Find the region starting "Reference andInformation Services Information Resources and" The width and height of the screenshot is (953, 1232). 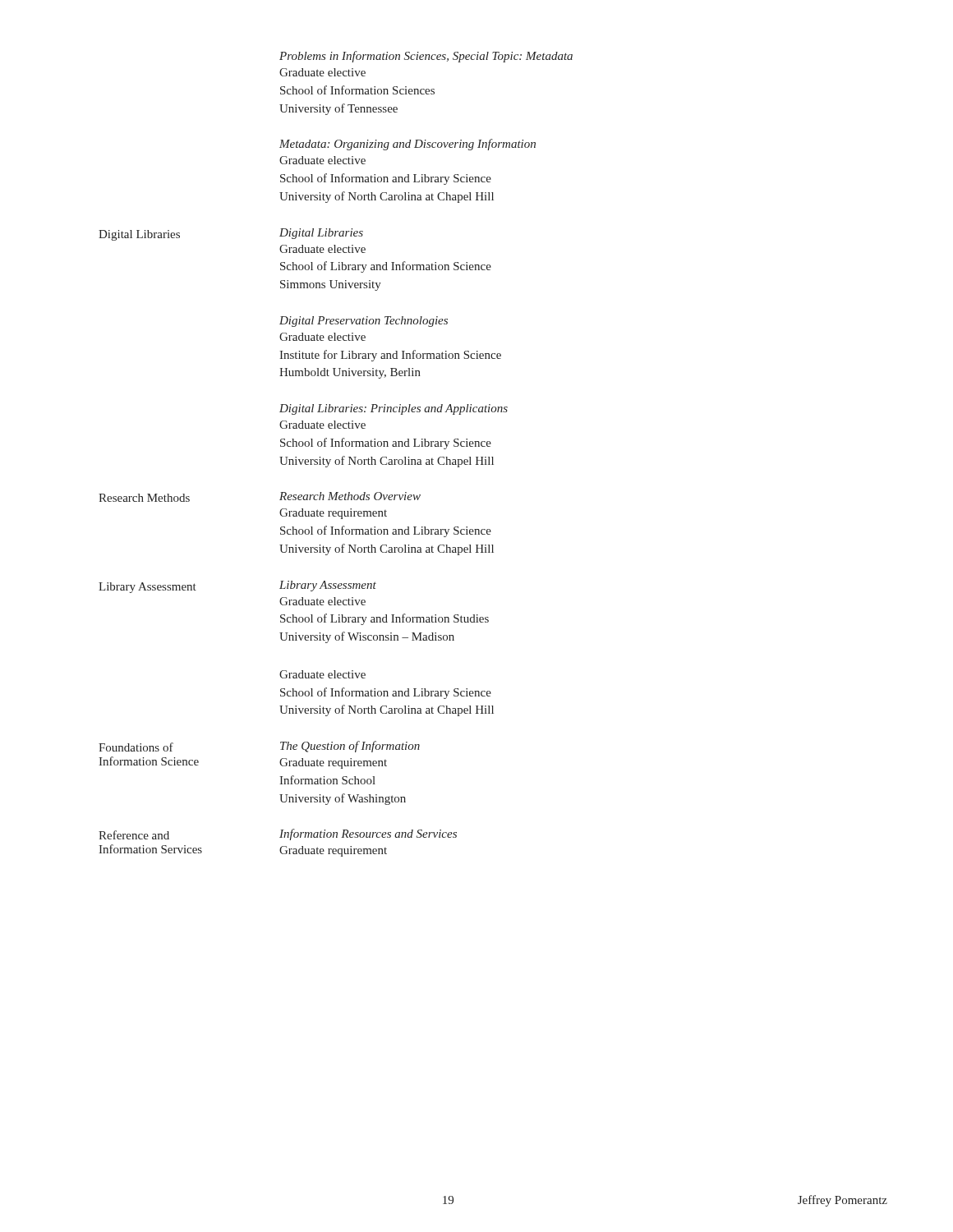click(278, 834)
